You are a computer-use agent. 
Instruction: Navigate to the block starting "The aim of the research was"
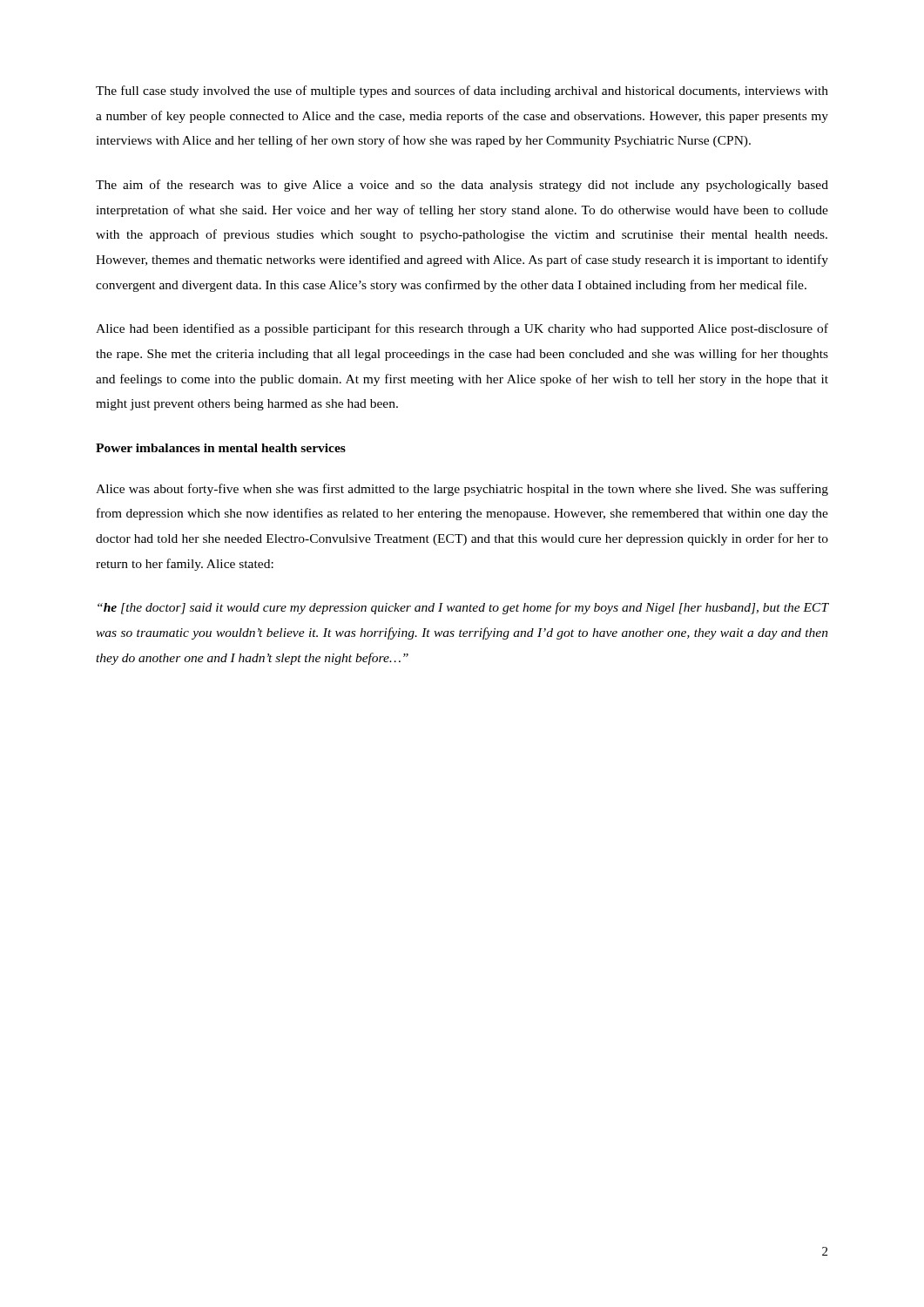[x=462, y=234]
